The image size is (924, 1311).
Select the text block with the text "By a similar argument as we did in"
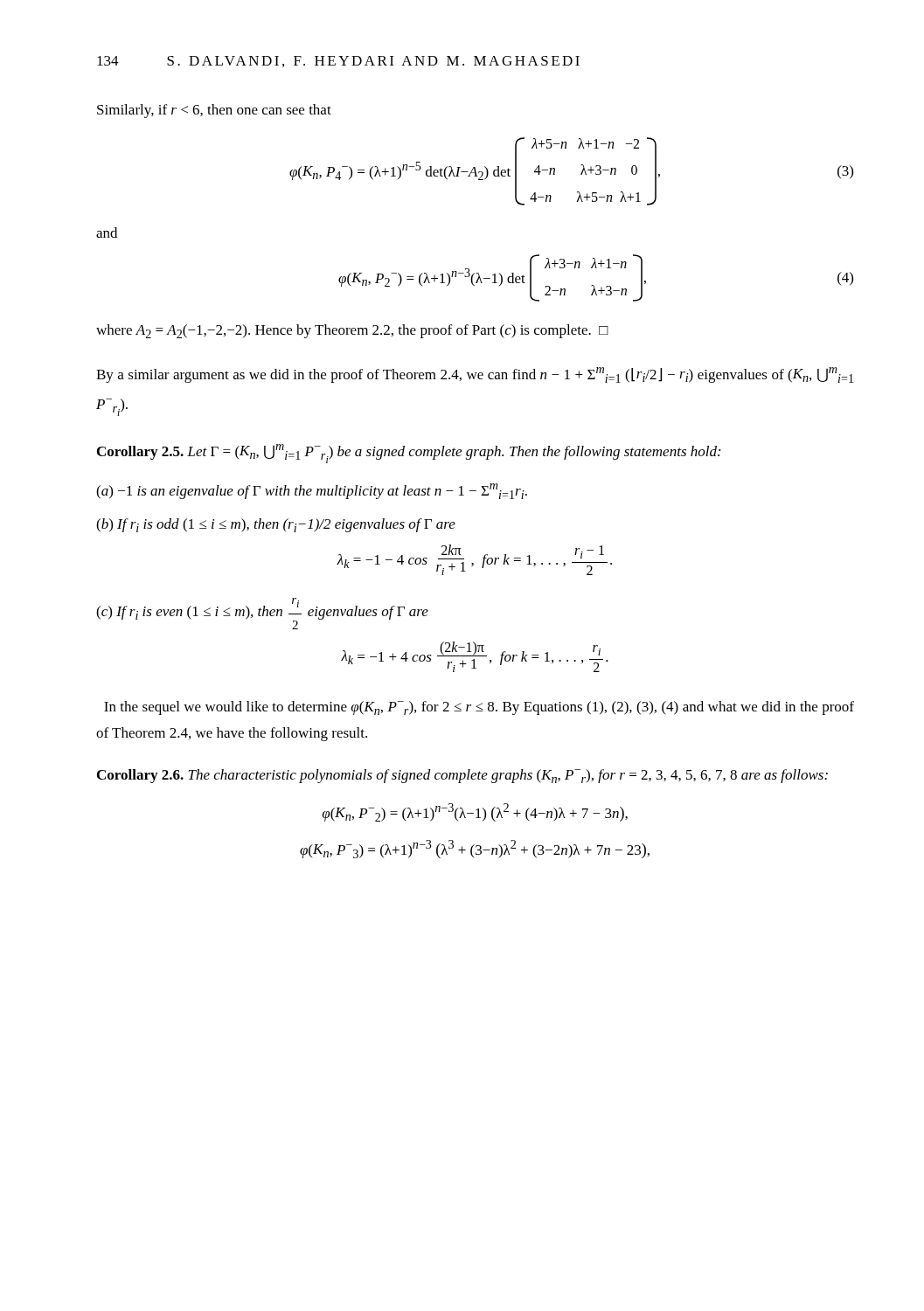coord(475,390)
